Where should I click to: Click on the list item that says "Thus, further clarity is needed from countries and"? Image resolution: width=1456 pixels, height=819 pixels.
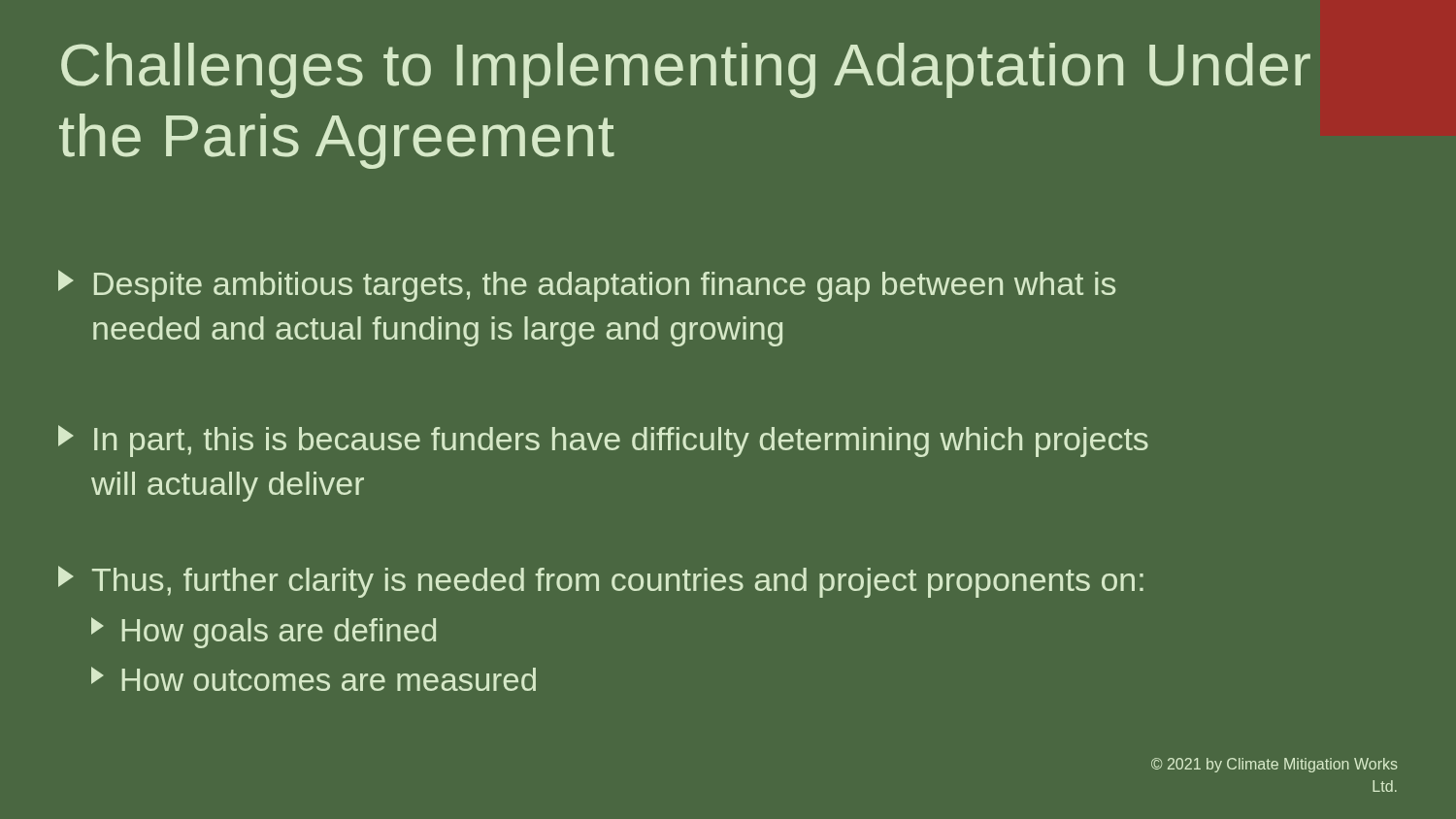(x=601, y=582)
